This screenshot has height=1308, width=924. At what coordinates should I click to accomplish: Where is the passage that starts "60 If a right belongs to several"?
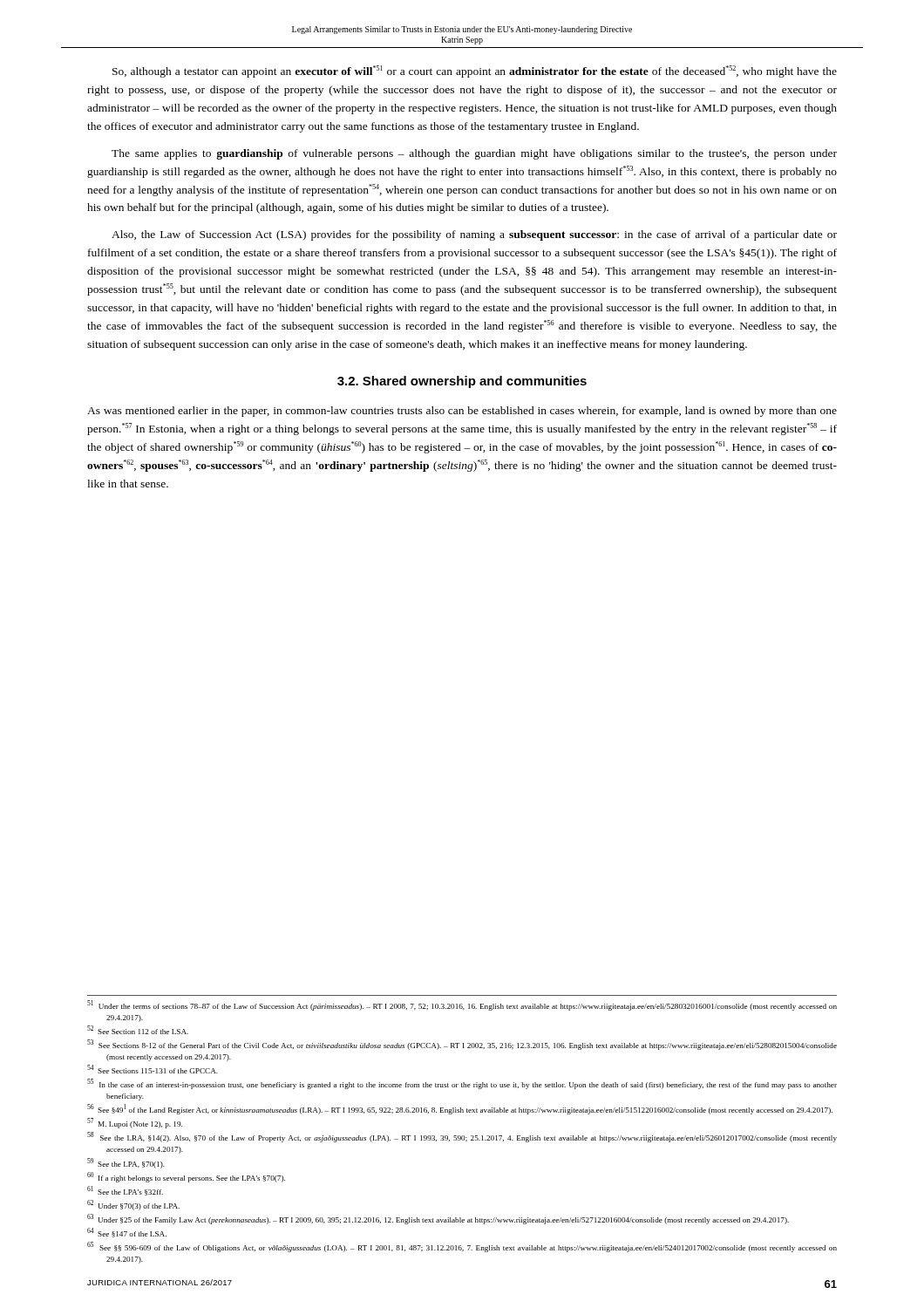[x=186, y=1177]
